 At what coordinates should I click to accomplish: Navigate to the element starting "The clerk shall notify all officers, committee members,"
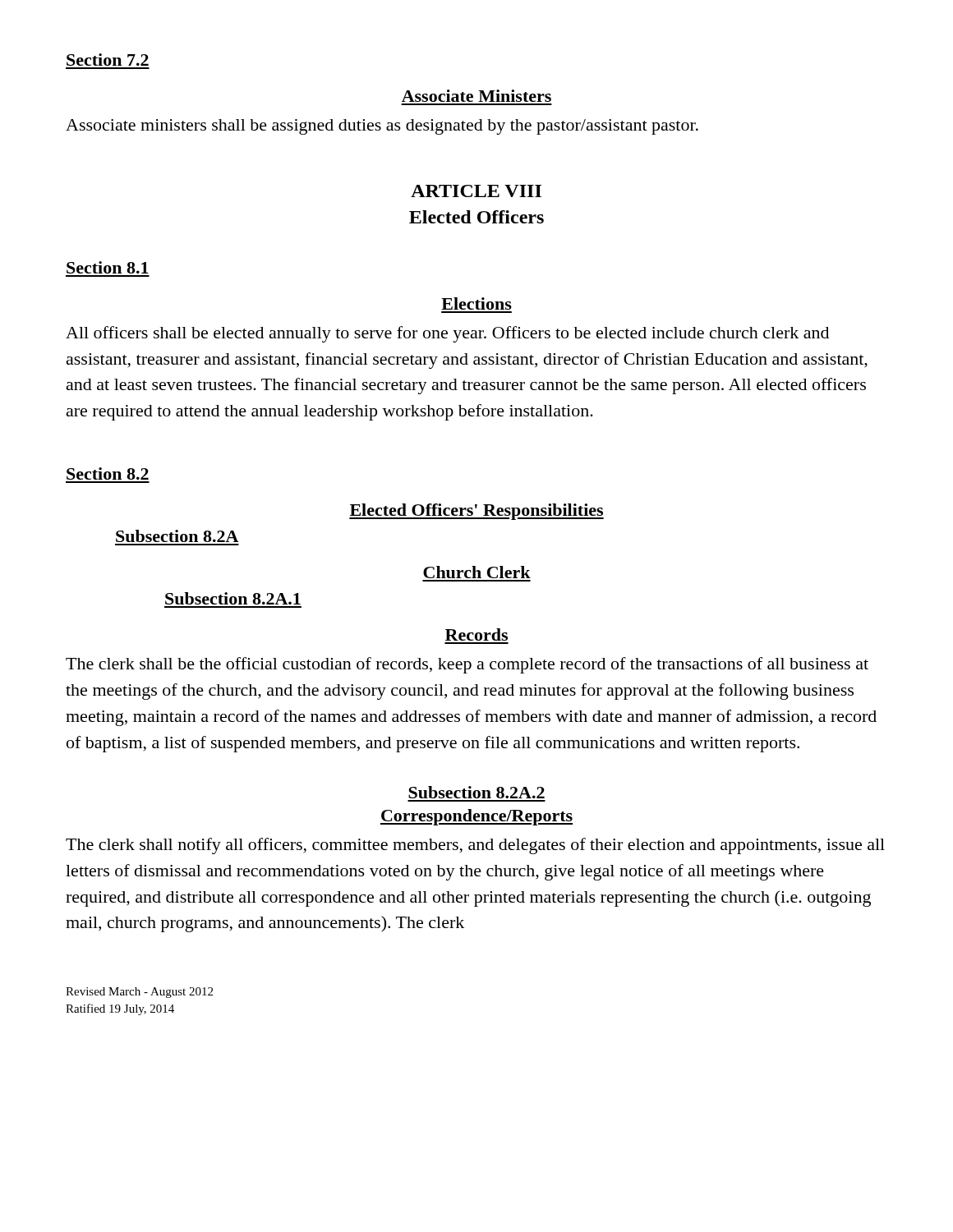[x=476, y=883]
